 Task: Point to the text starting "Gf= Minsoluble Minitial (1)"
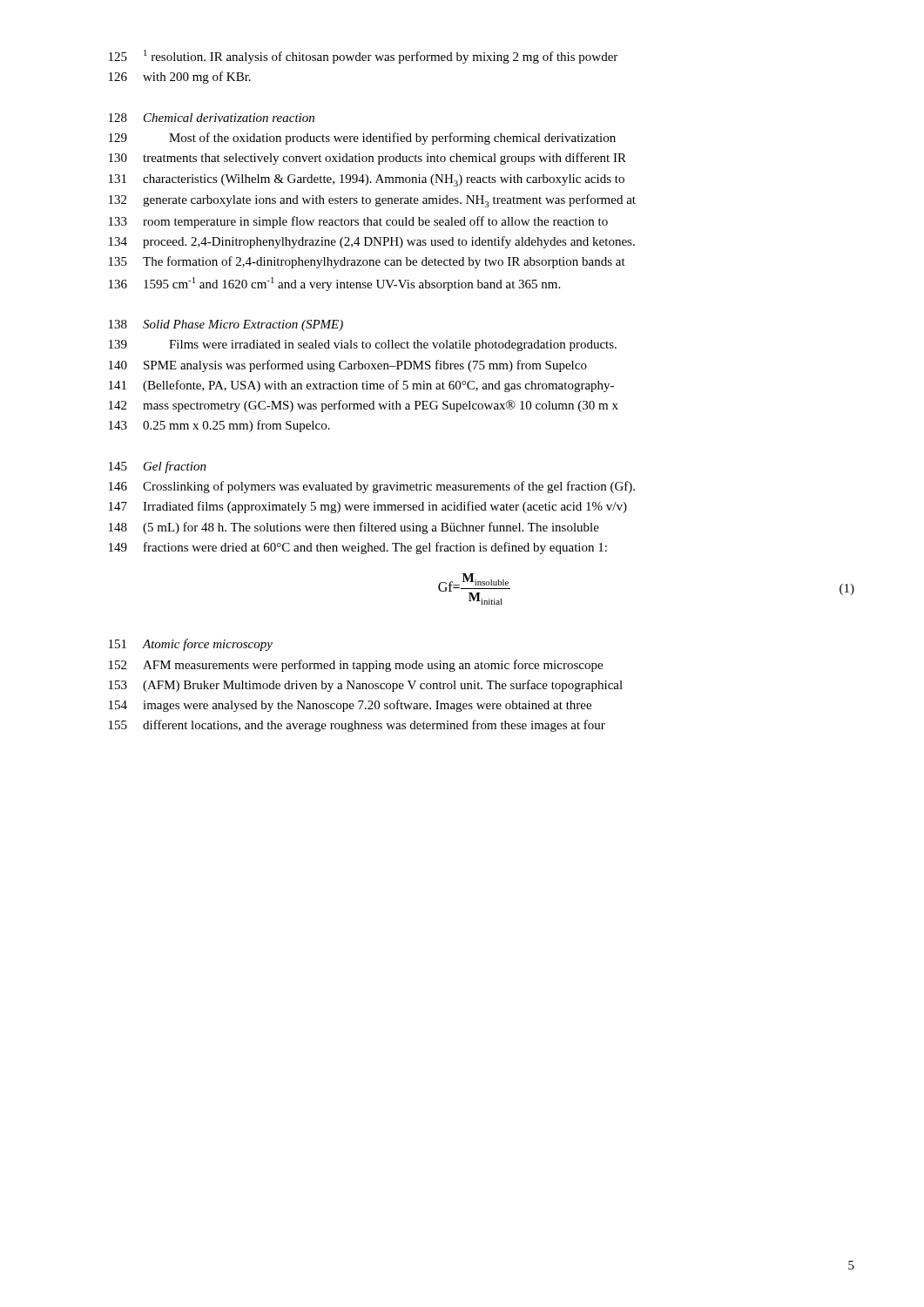tap(474, 589)
